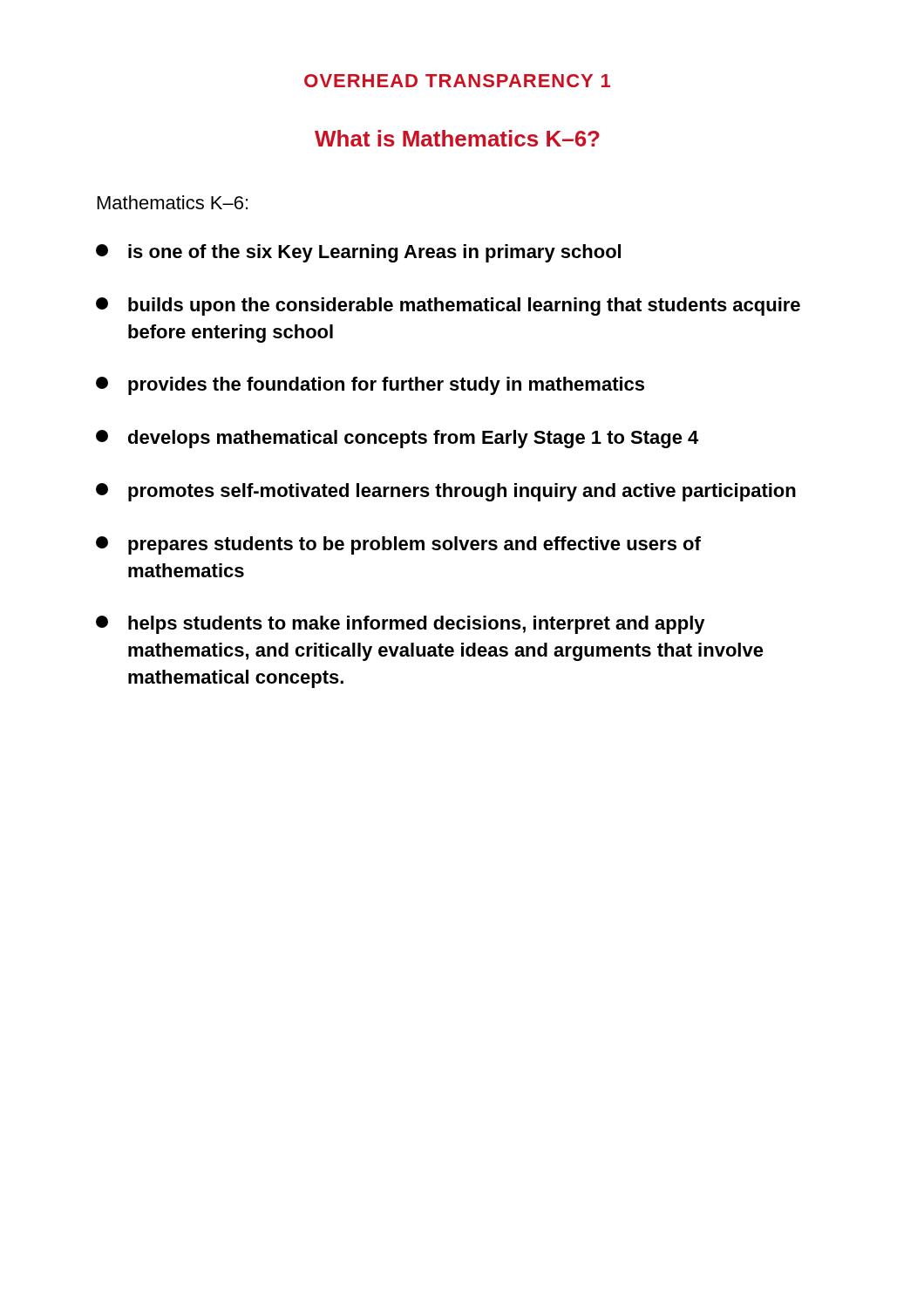Select the element starting "OVERHEAD TRANSPARENCY 1"
924x1308 pixels.
[458, 81]
